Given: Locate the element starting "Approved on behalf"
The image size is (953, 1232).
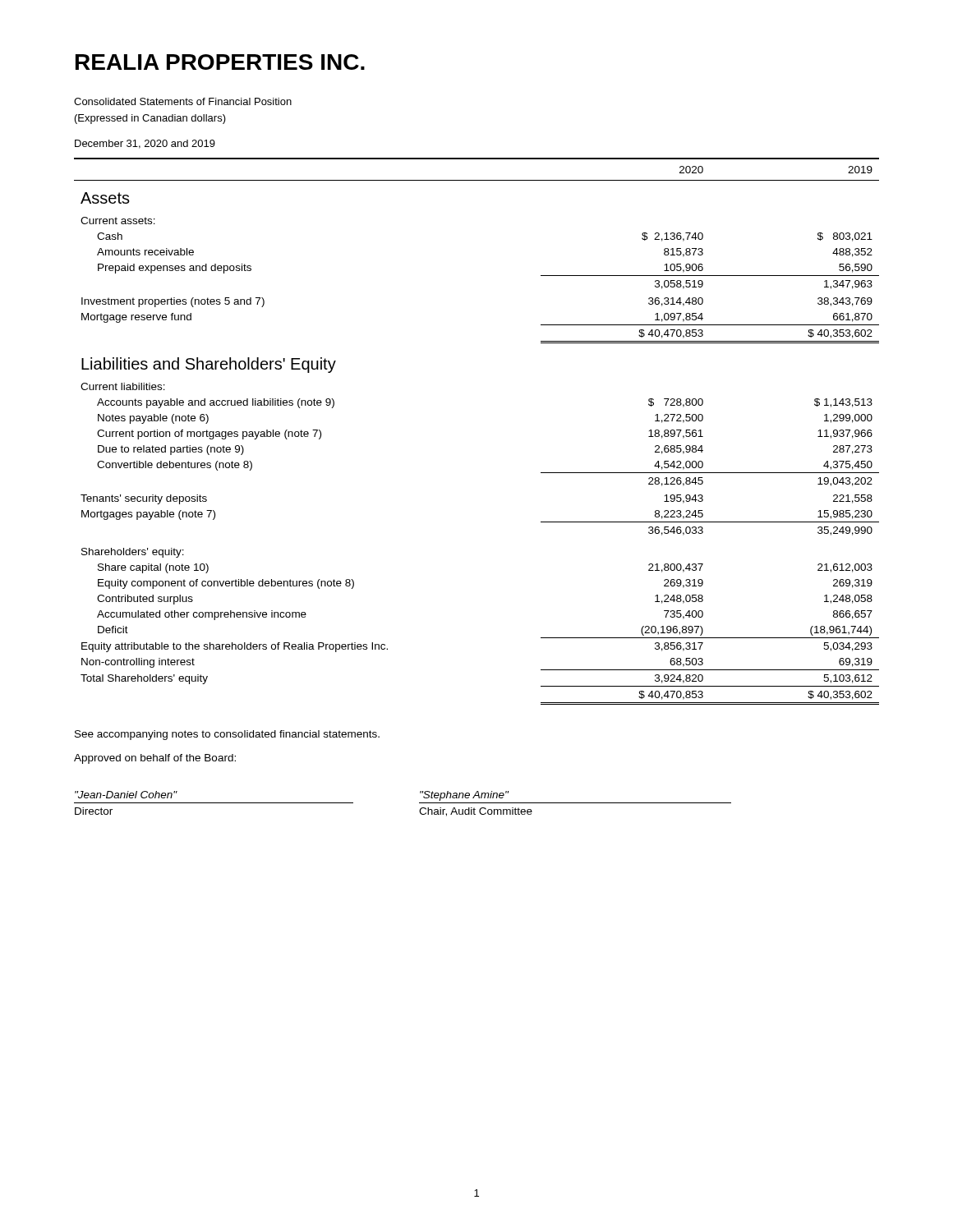Looking at the screenshot, I should [155, 758].
